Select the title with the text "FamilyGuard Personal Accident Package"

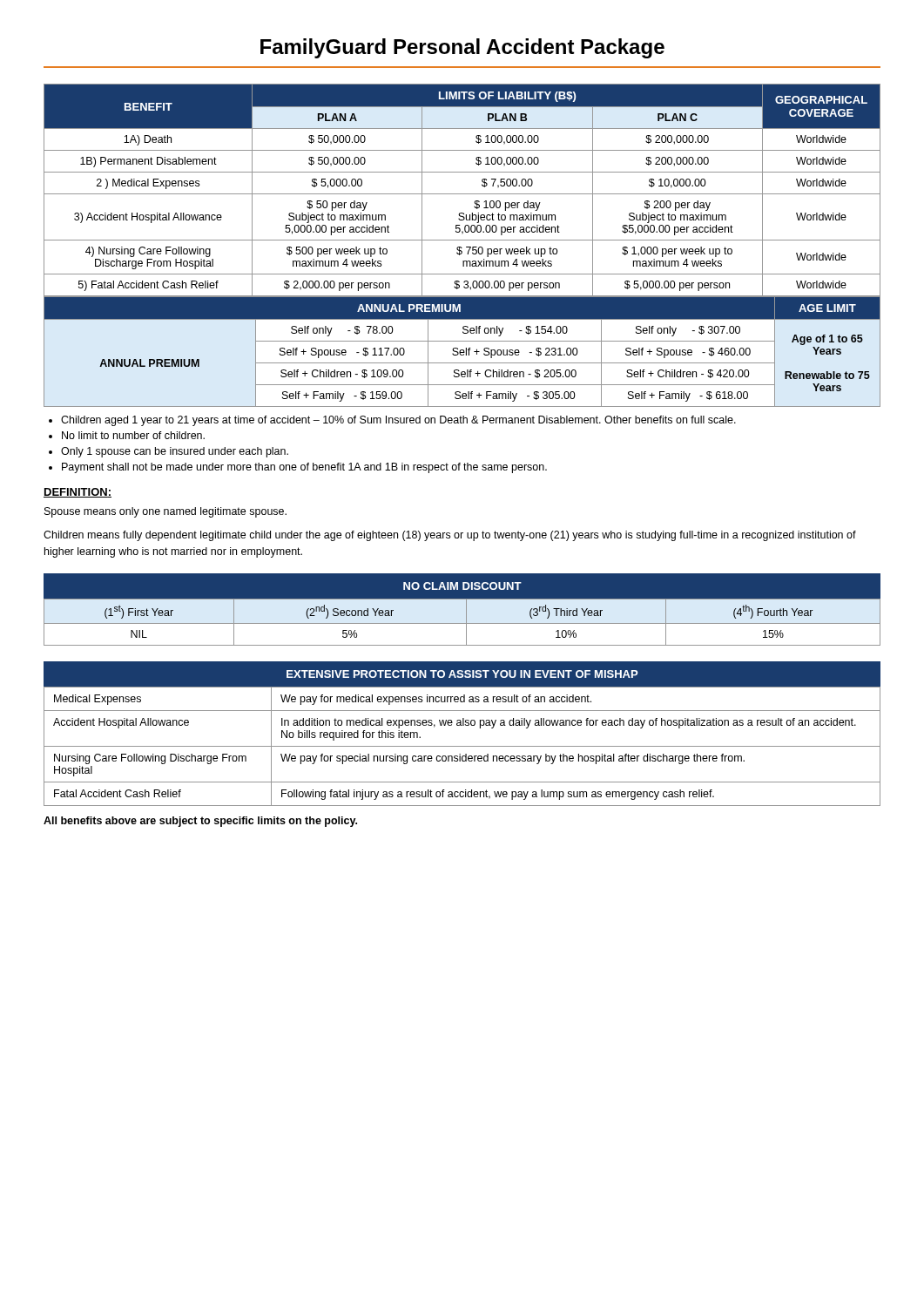click(462, 51)
